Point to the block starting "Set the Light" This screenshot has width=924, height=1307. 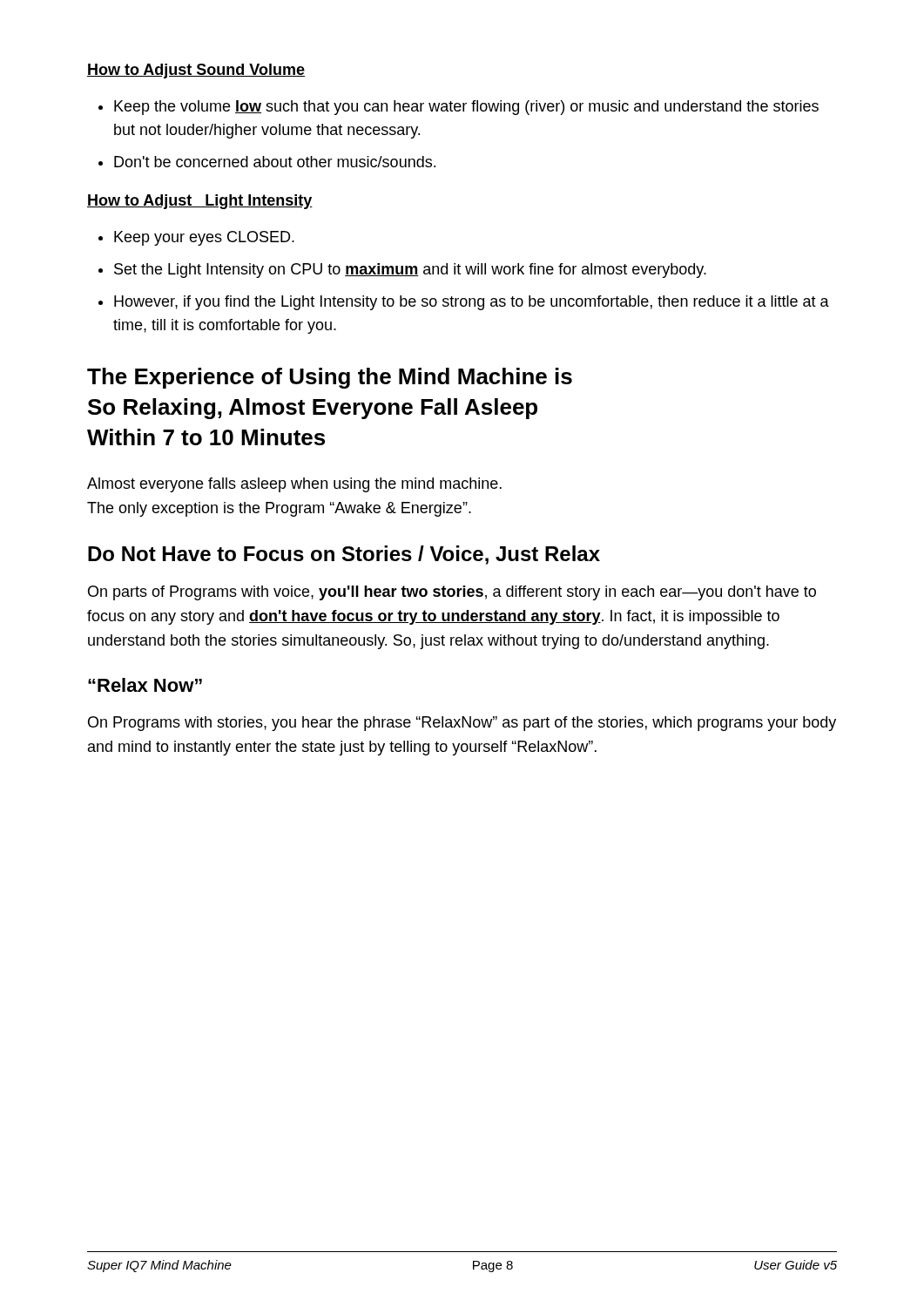pyautogui.click(x=475, y=270)
